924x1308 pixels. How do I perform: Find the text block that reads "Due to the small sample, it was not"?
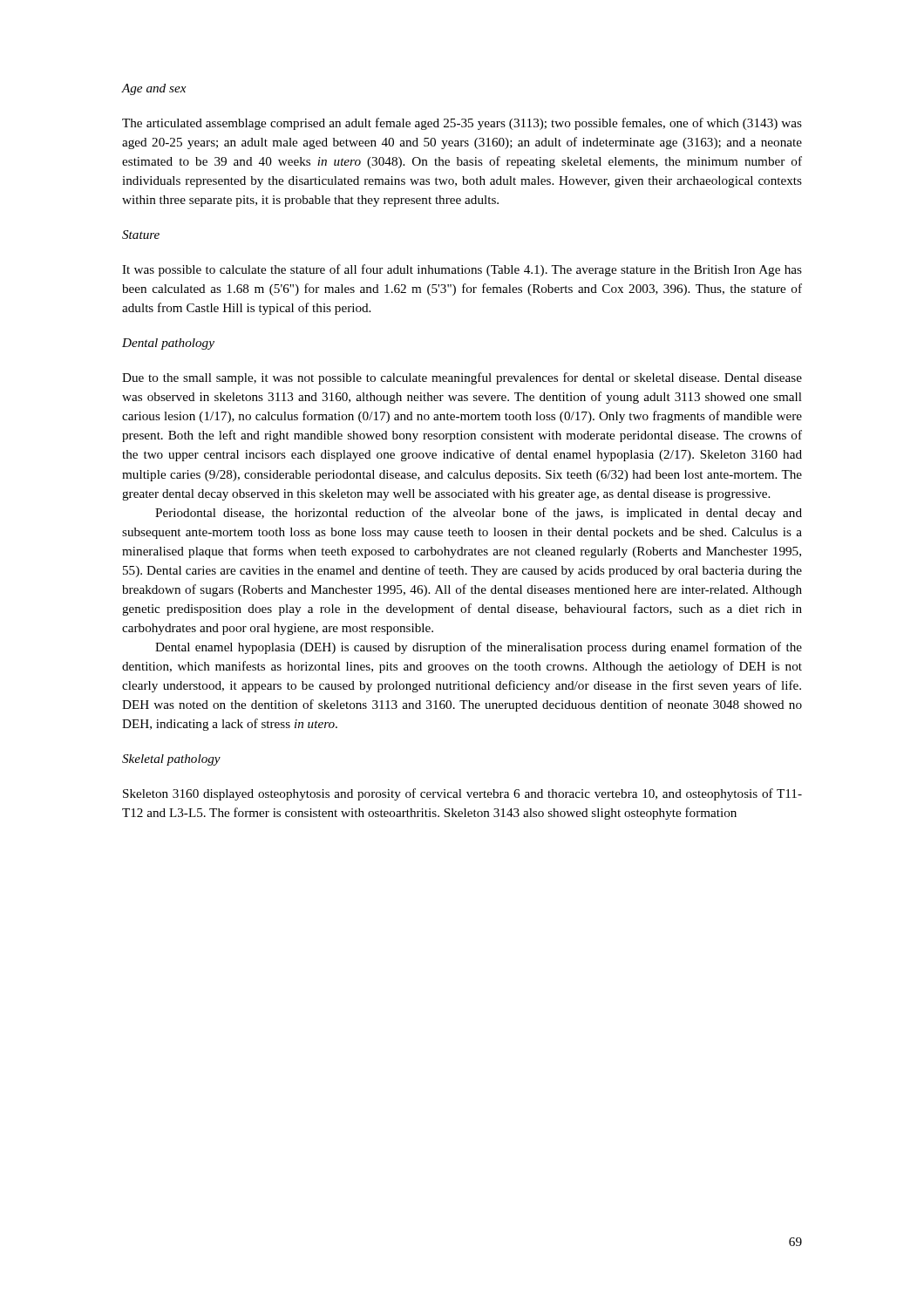tap(462, 551)
